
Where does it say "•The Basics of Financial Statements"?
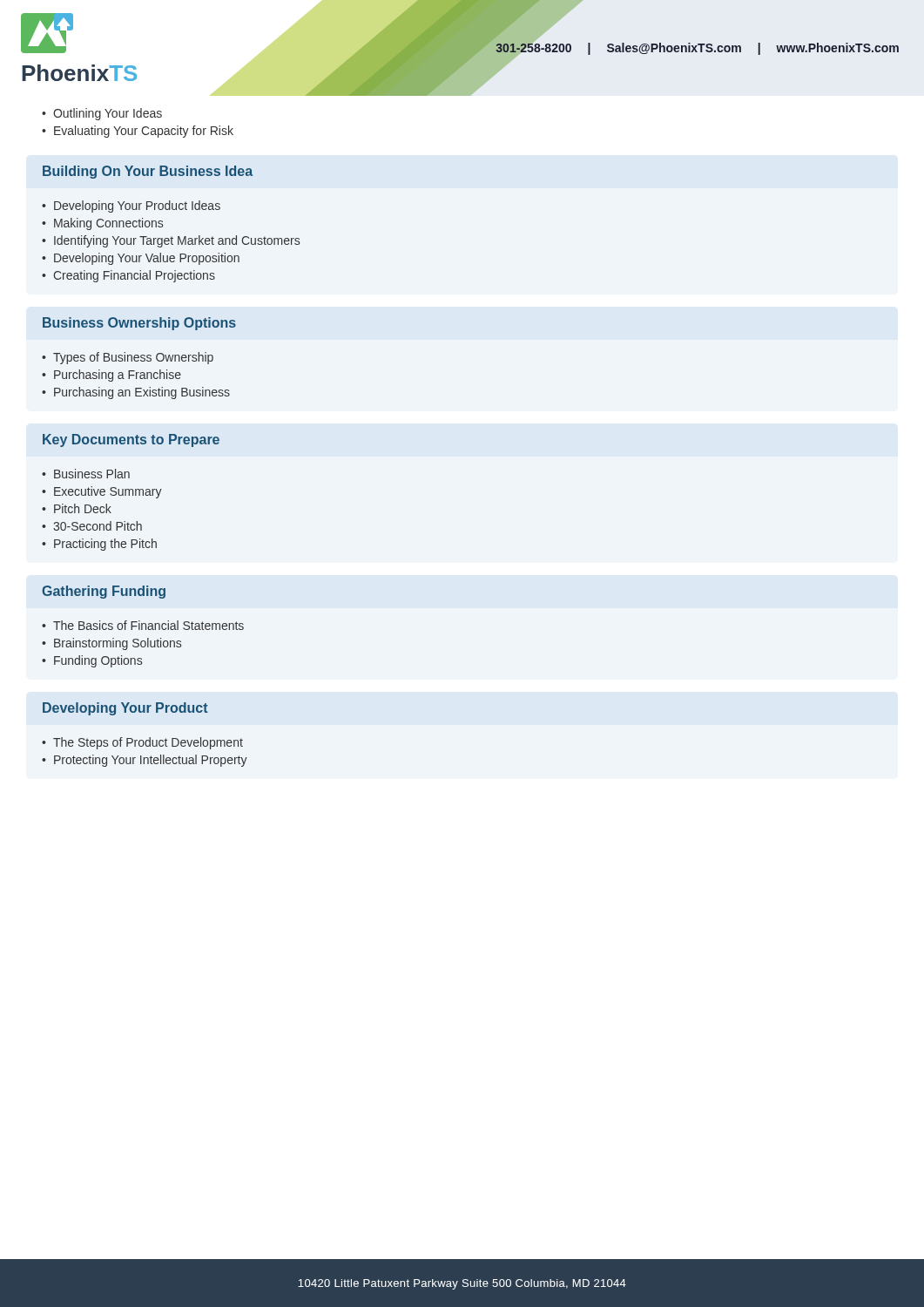(143, 626)
